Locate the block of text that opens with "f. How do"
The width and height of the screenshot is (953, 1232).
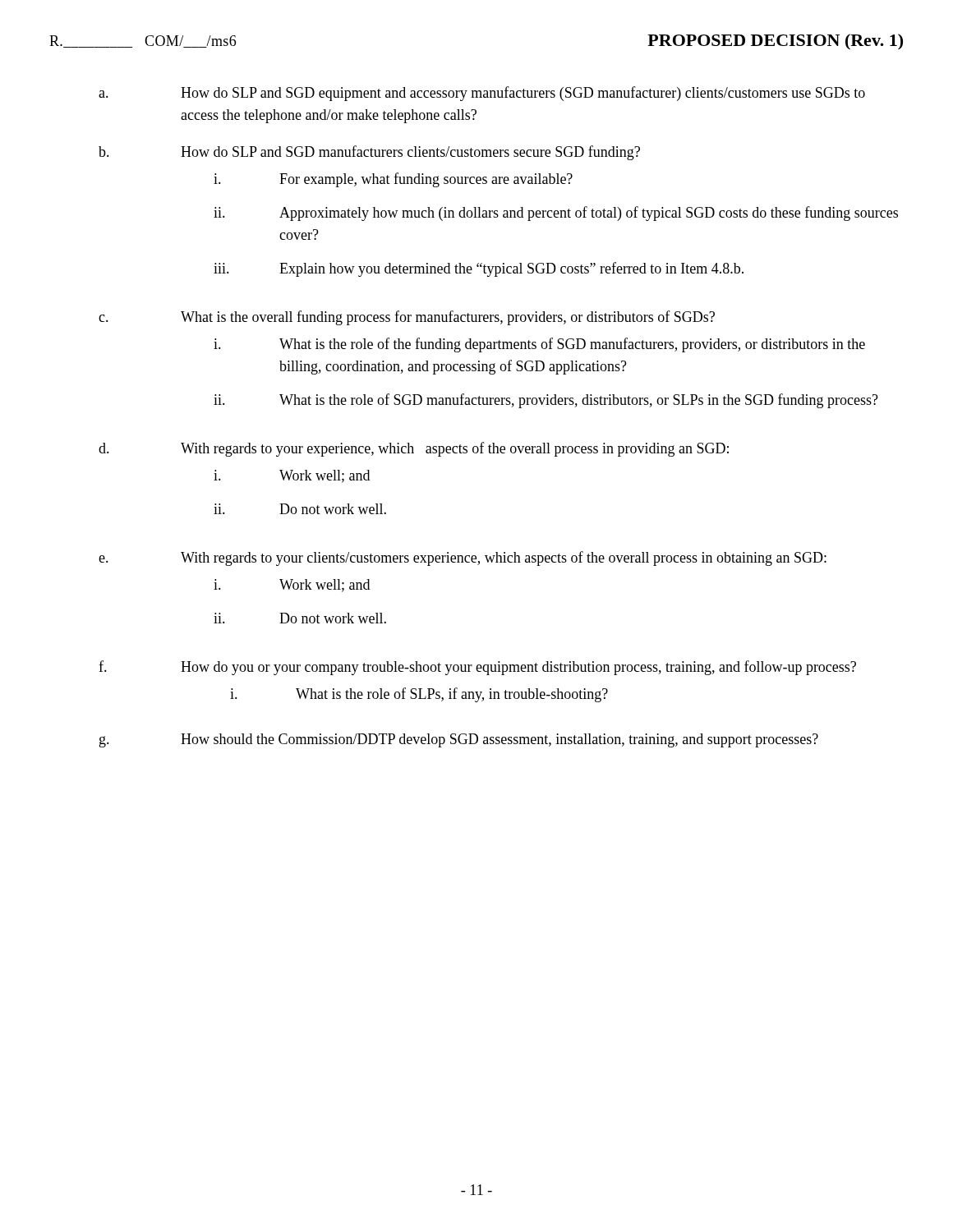tap(476, 685)
